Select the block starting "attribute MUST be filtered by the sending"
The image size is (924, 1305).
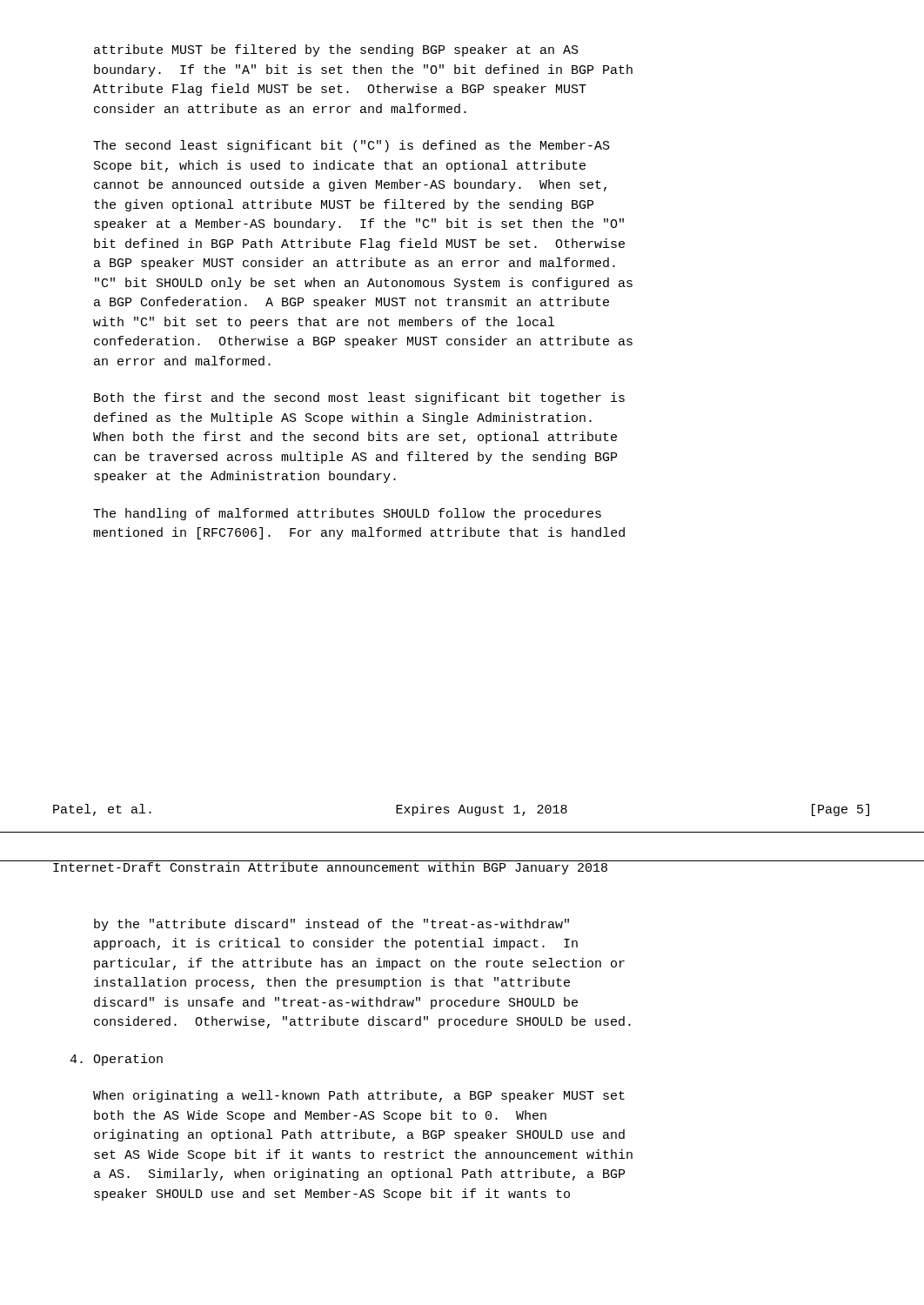click(352, 80)
